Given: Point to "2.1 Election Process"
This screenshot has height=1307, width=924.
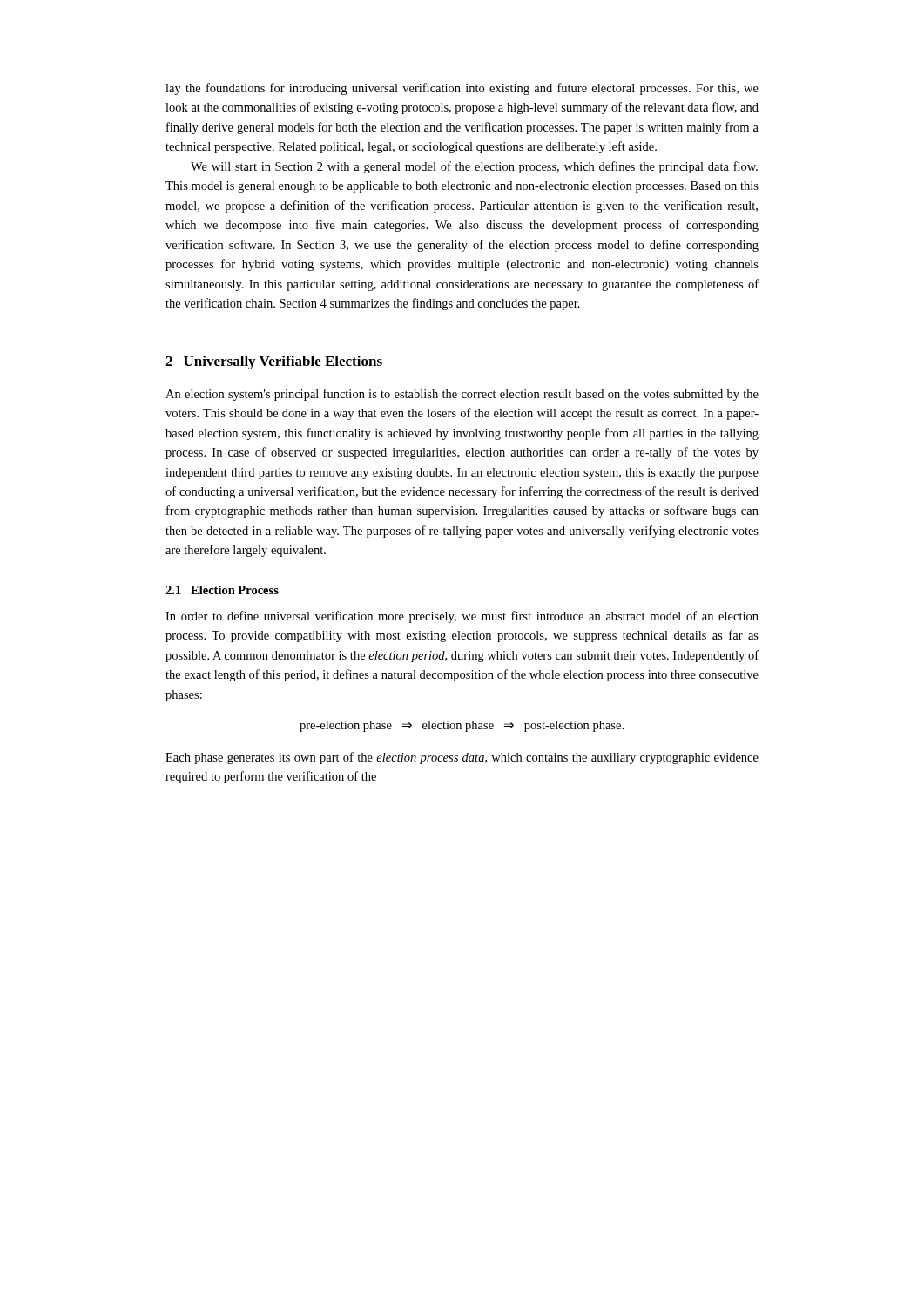Looking at the screenshot, I should [x=222, y=590].
